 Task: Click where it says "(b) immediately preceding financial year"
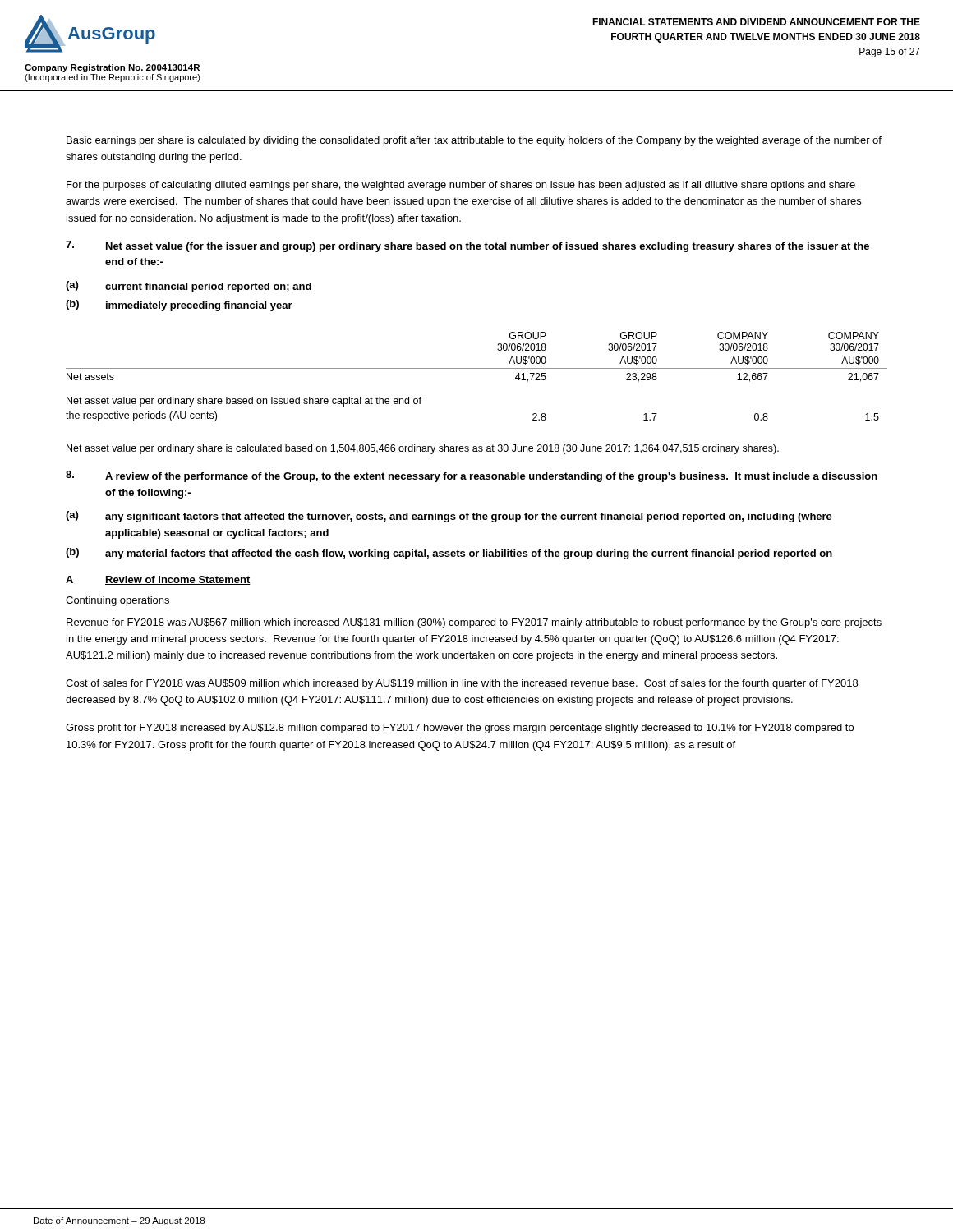click(179, 306)
